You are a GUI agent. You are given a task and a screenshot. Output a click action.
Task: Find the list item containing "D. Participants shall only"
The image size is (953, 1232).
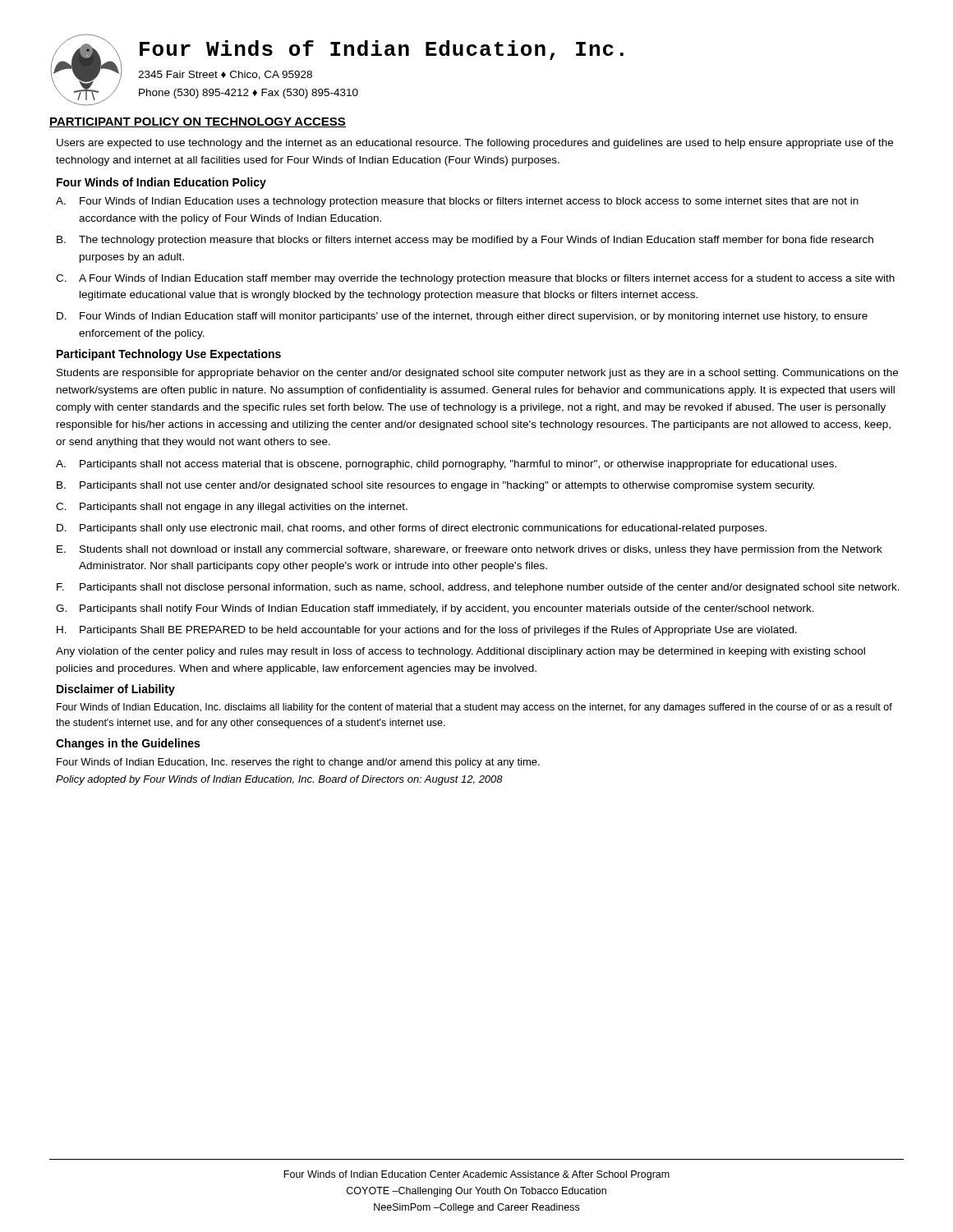[x=480, y=528]
